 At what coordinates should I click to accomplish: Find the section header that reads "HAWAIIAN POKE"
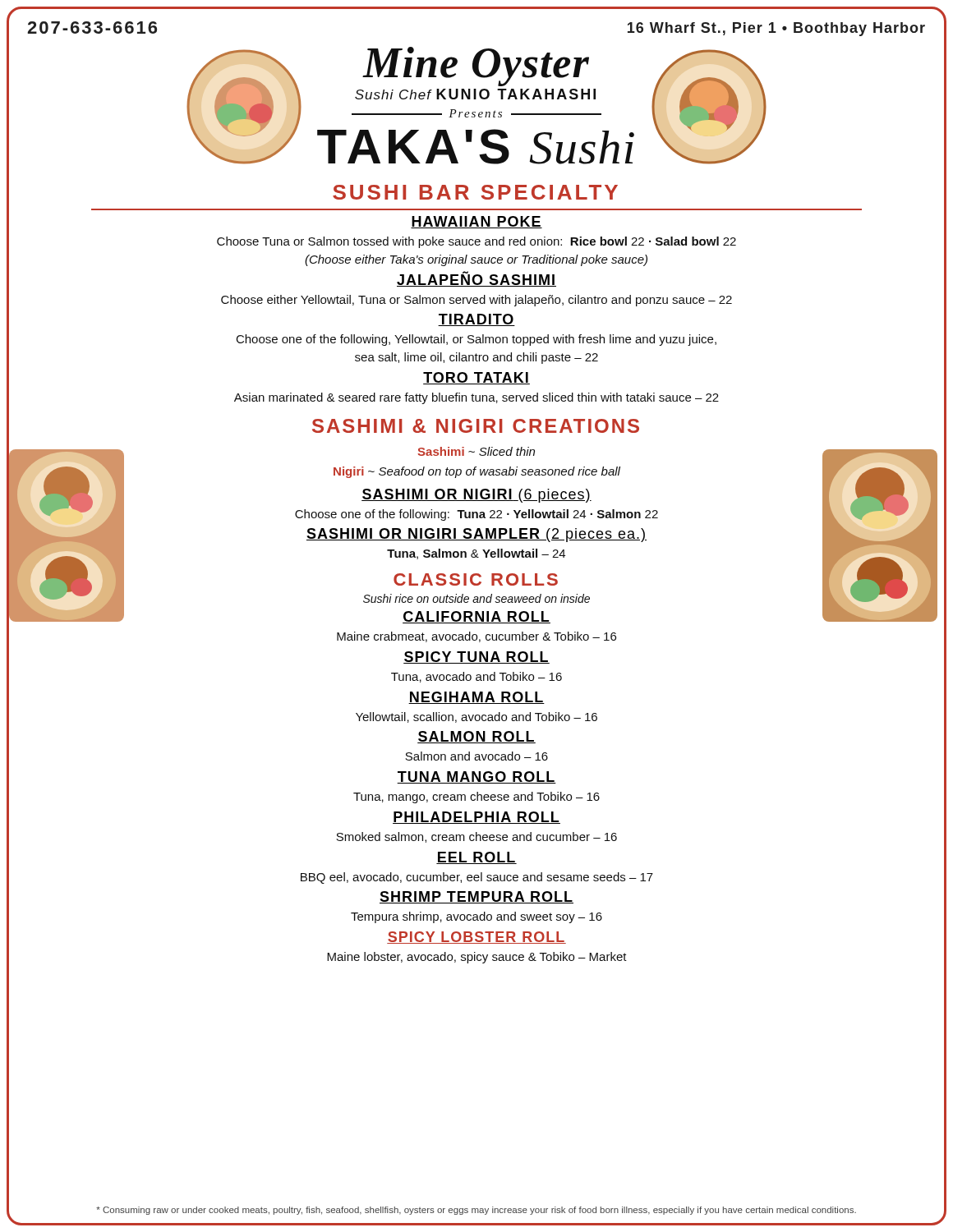[476, 222]
